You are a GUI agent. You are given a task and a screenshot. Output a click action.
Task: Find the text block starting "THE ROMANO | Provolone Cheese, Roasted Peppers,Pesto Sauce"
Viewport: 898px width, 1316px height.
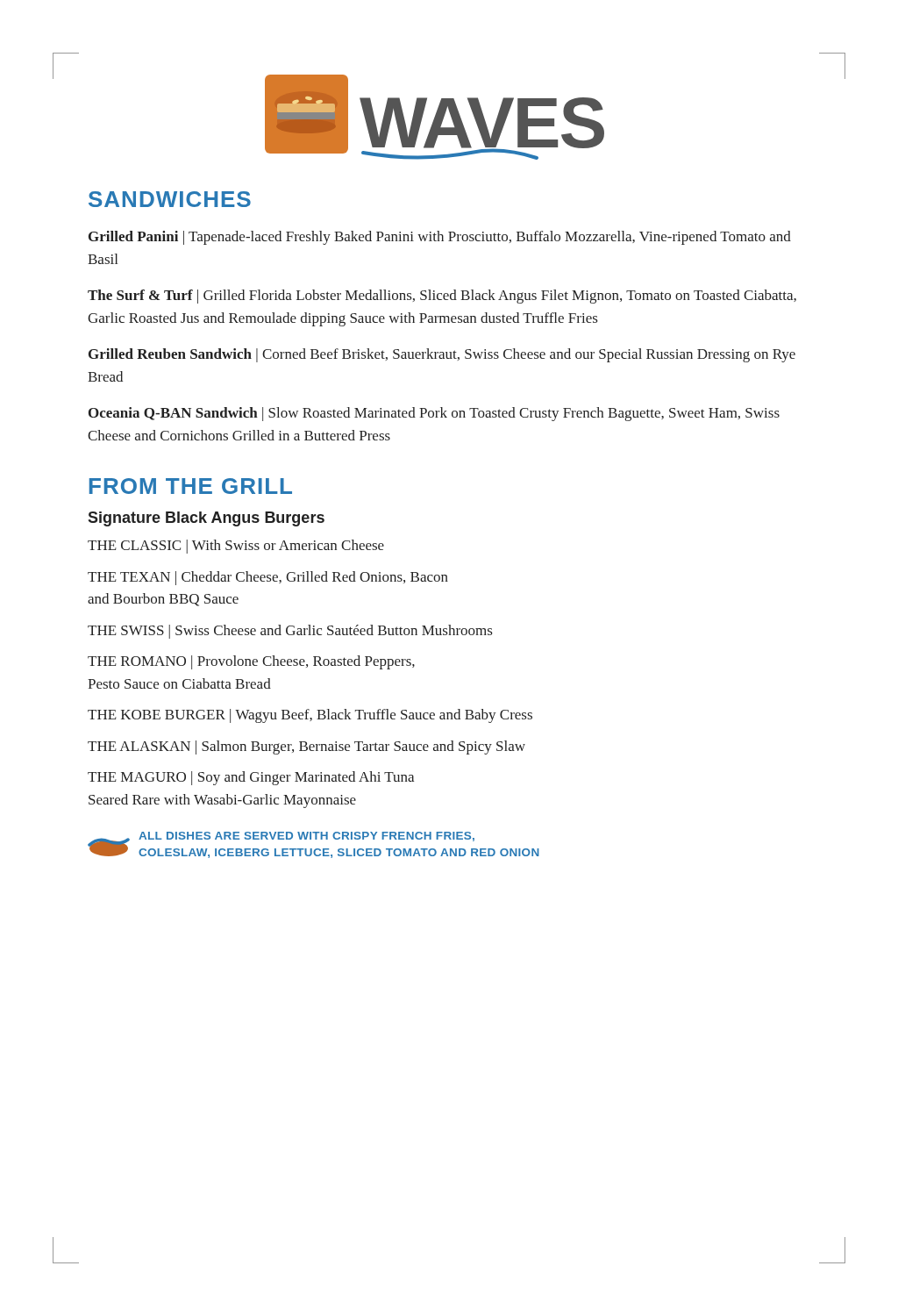click(x=252, y=672)
